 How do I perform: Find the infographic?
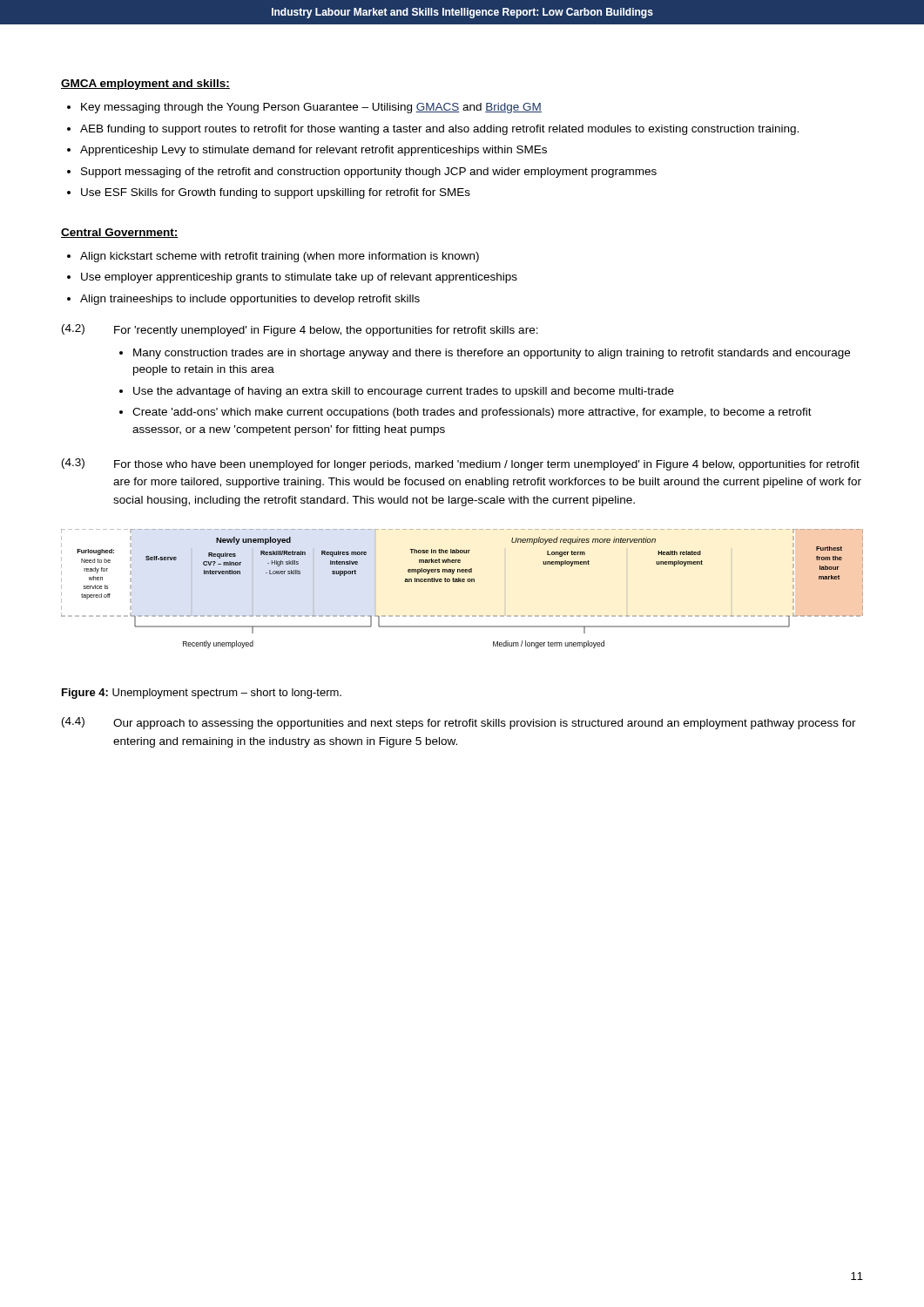tap(462, 603)
